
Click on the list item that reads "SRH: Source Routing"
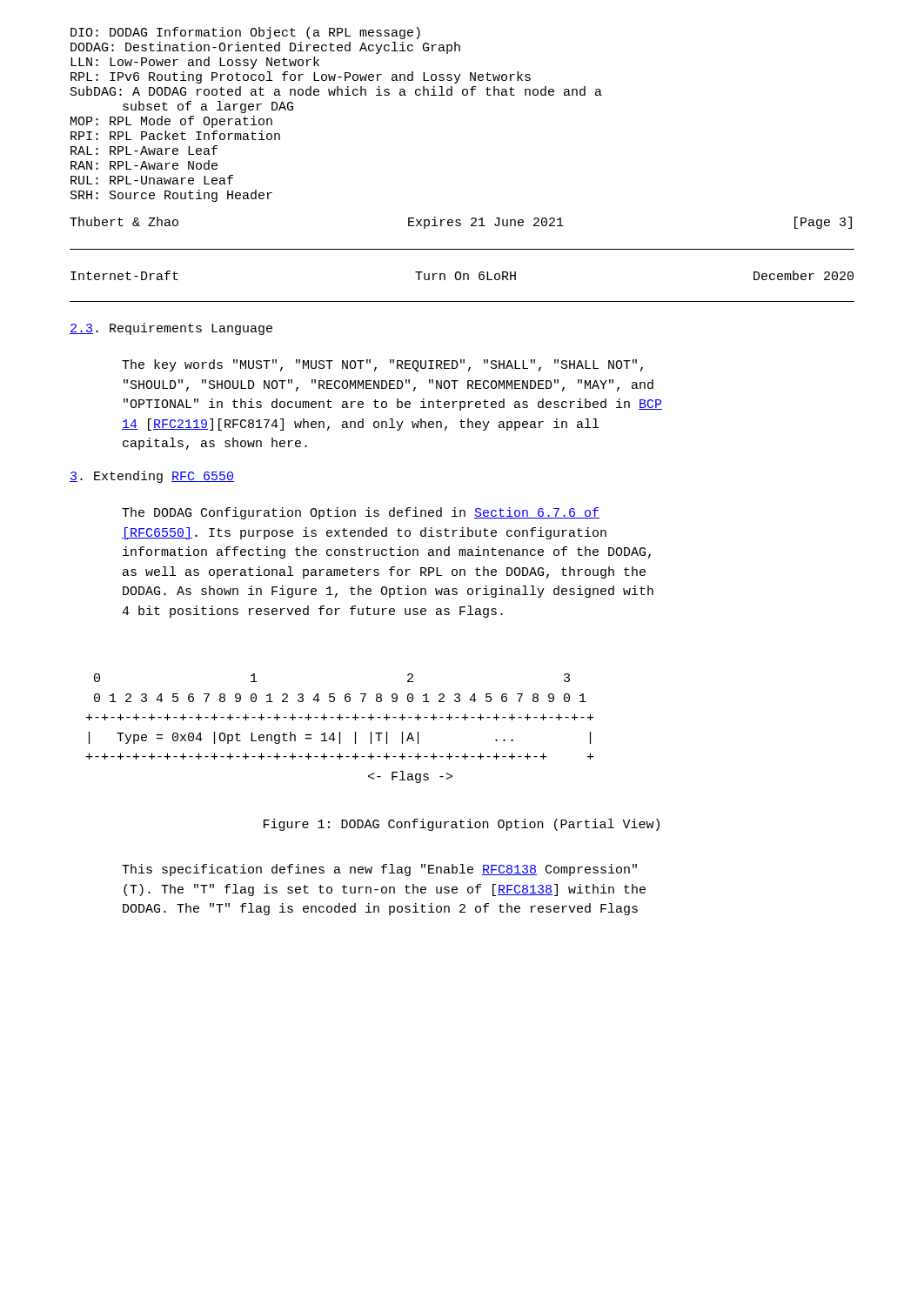(x=171, y=196)
